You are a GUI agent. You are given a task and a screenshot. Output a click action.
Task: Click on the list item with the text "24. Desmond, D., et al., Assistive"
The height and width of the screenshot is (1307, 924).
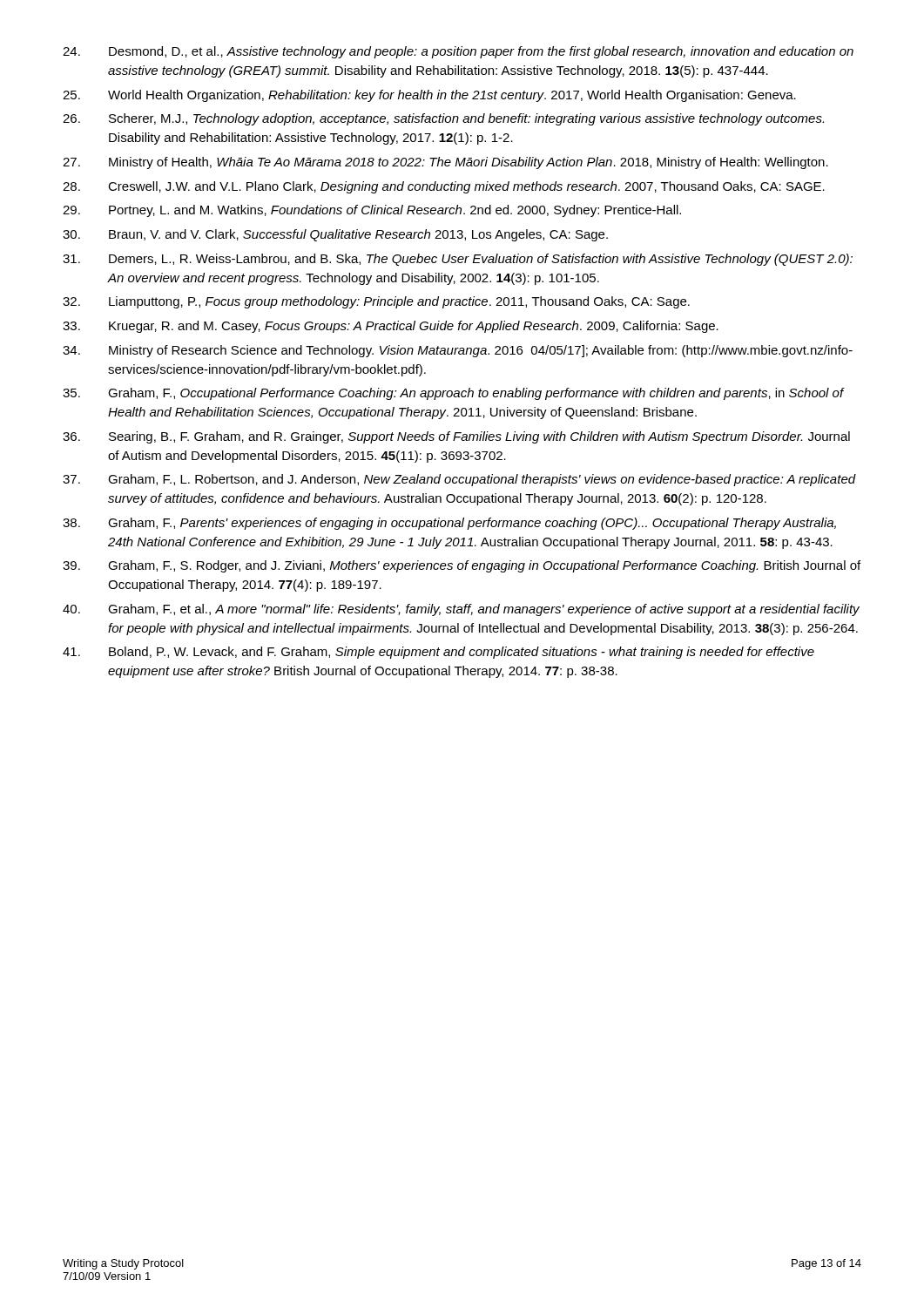462,61
